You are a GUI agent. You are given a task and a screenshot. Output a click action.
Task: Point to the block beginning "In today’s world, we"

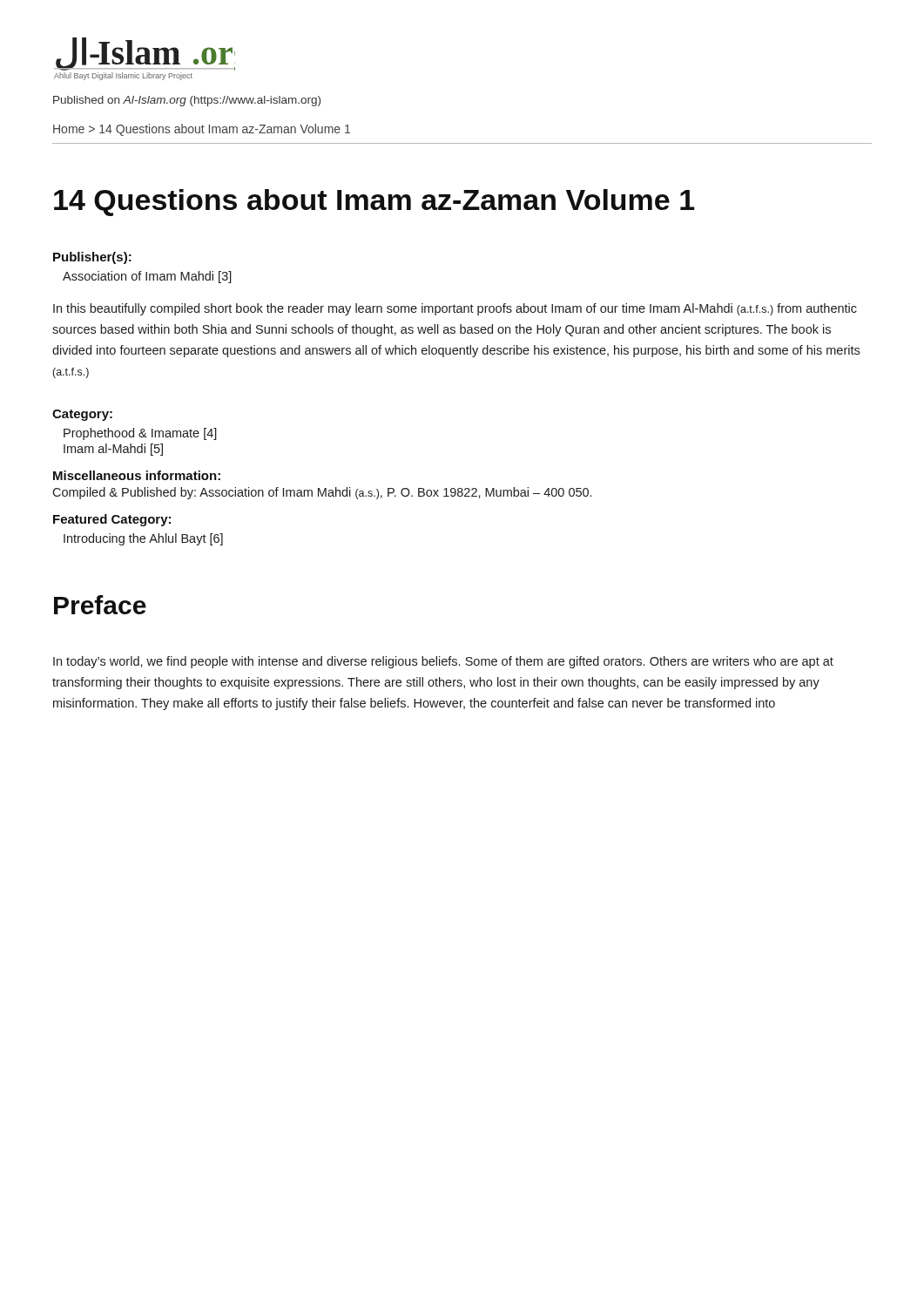[x=443, y=683]
